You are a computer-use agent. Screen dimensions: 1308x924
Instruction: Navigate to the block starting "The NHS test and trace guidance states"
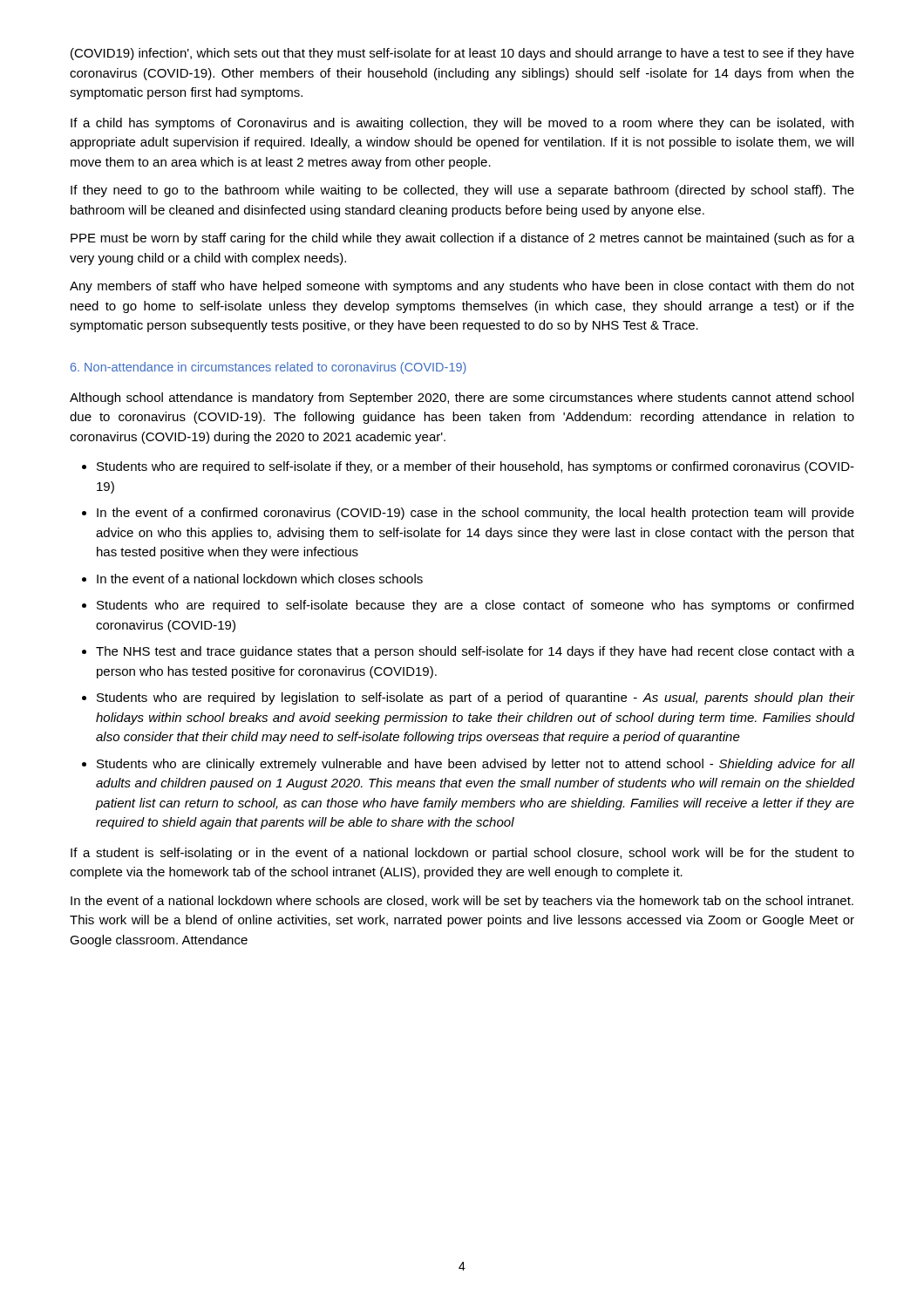475,661
